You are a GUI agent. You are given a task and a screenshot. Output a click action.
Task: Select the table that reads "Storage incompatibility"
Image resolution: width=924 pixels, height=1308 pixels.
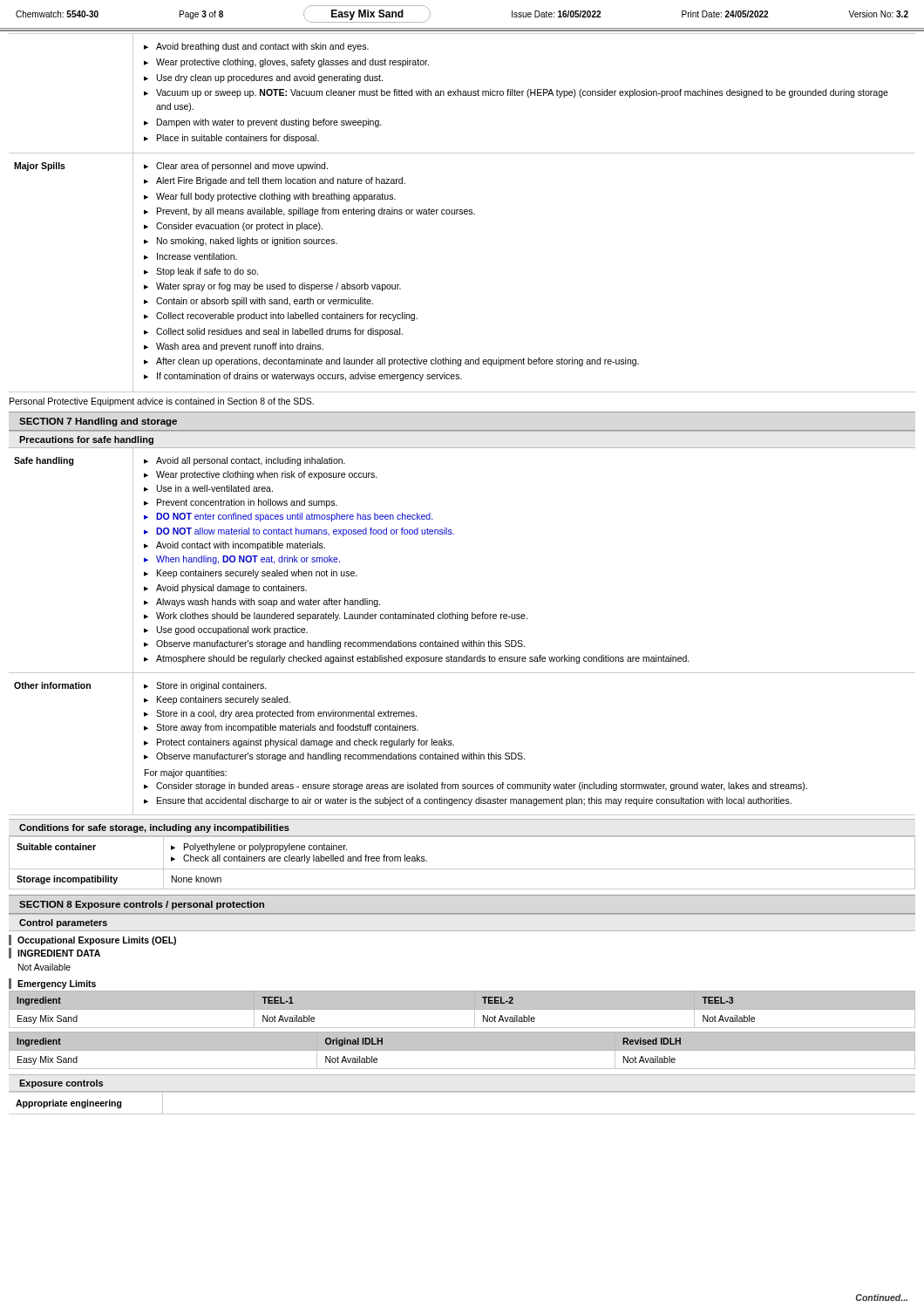(462, 863)
